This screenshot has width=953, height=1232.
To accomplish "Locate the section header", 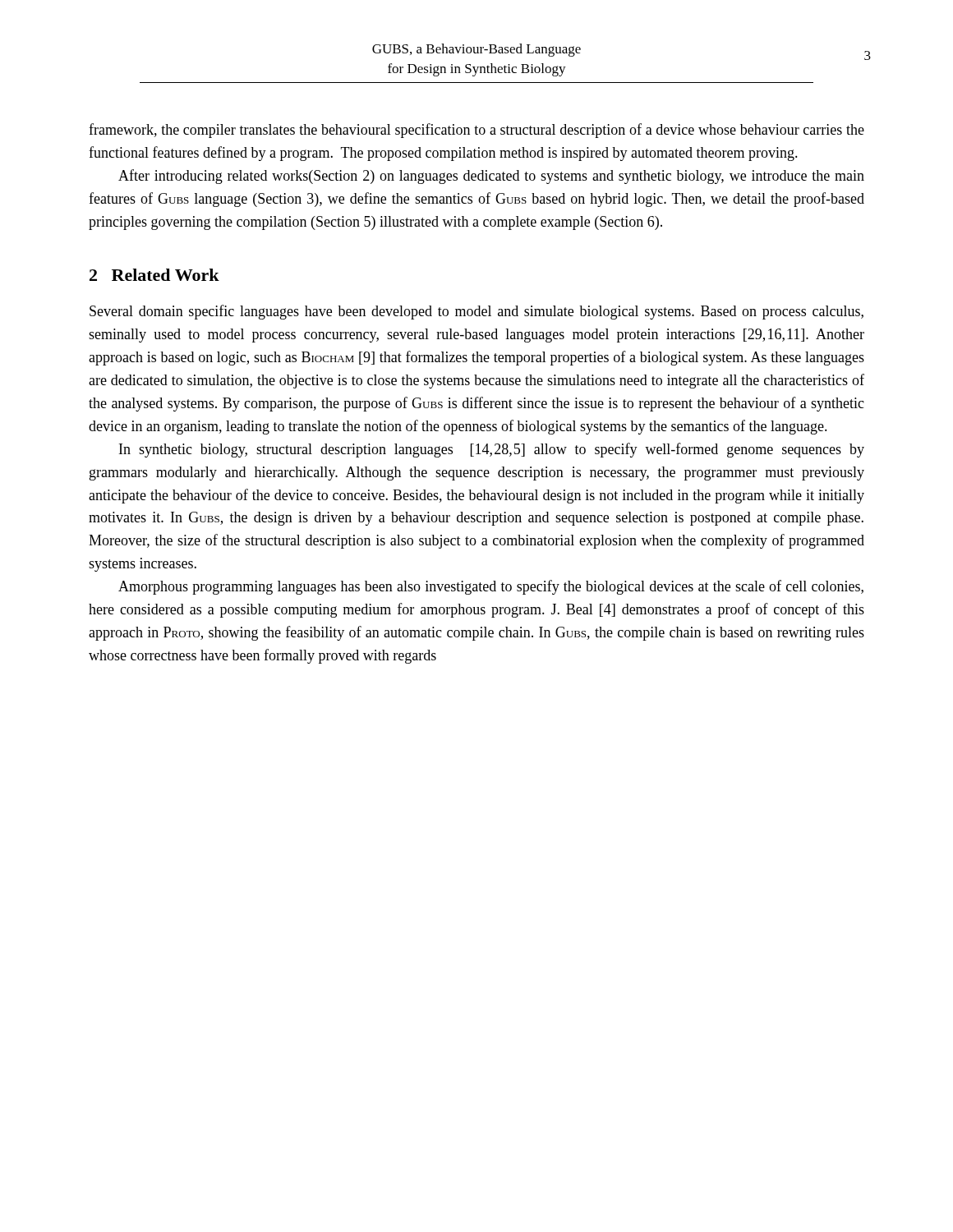I will pos(476,276).
